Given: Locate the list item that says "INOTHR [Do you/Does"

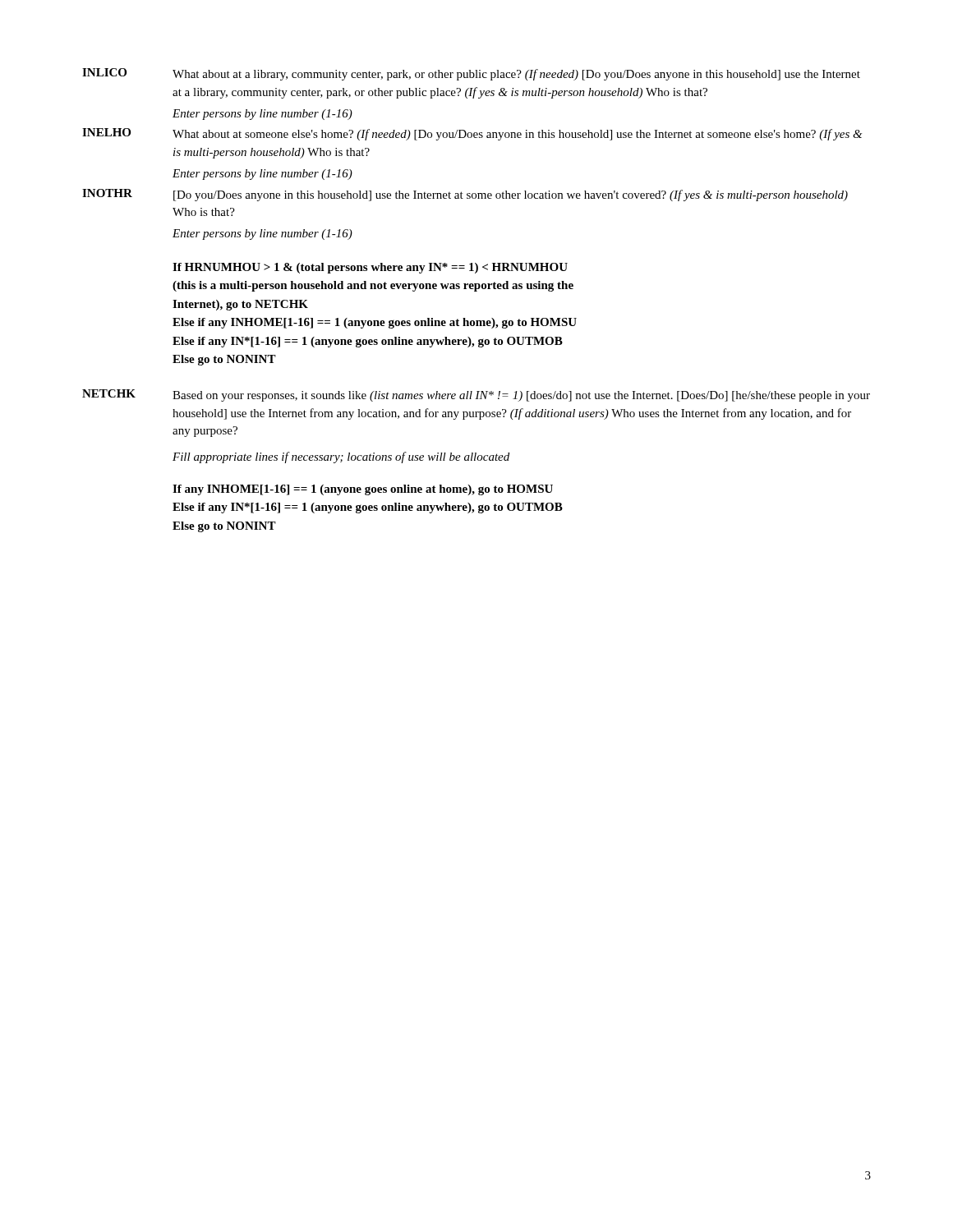Looking at the screenshot, I should [x=476, y=204].
